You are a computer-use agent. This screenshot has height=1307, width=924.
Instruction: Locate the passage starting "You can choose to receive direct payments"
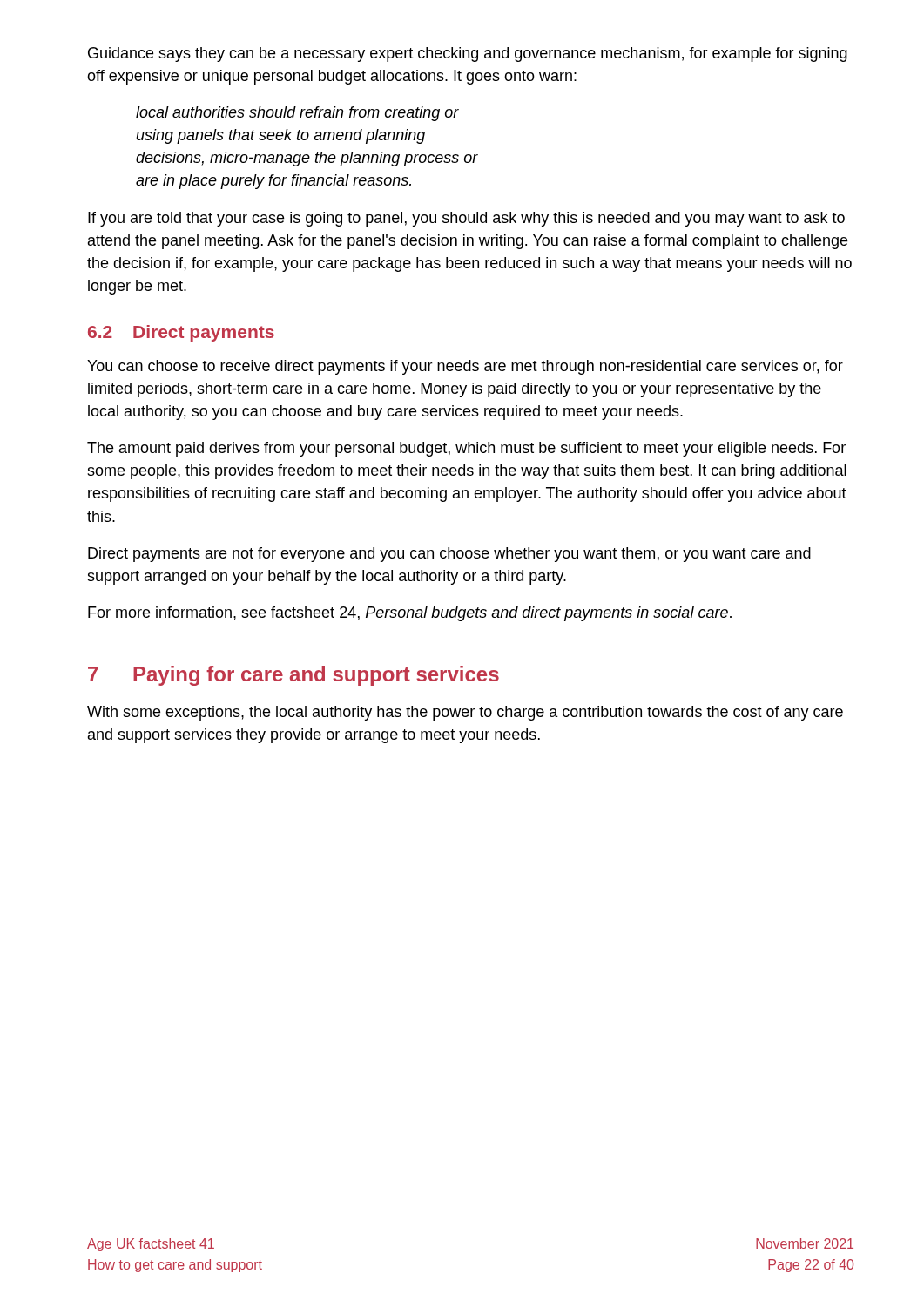(x=465, y=389)
